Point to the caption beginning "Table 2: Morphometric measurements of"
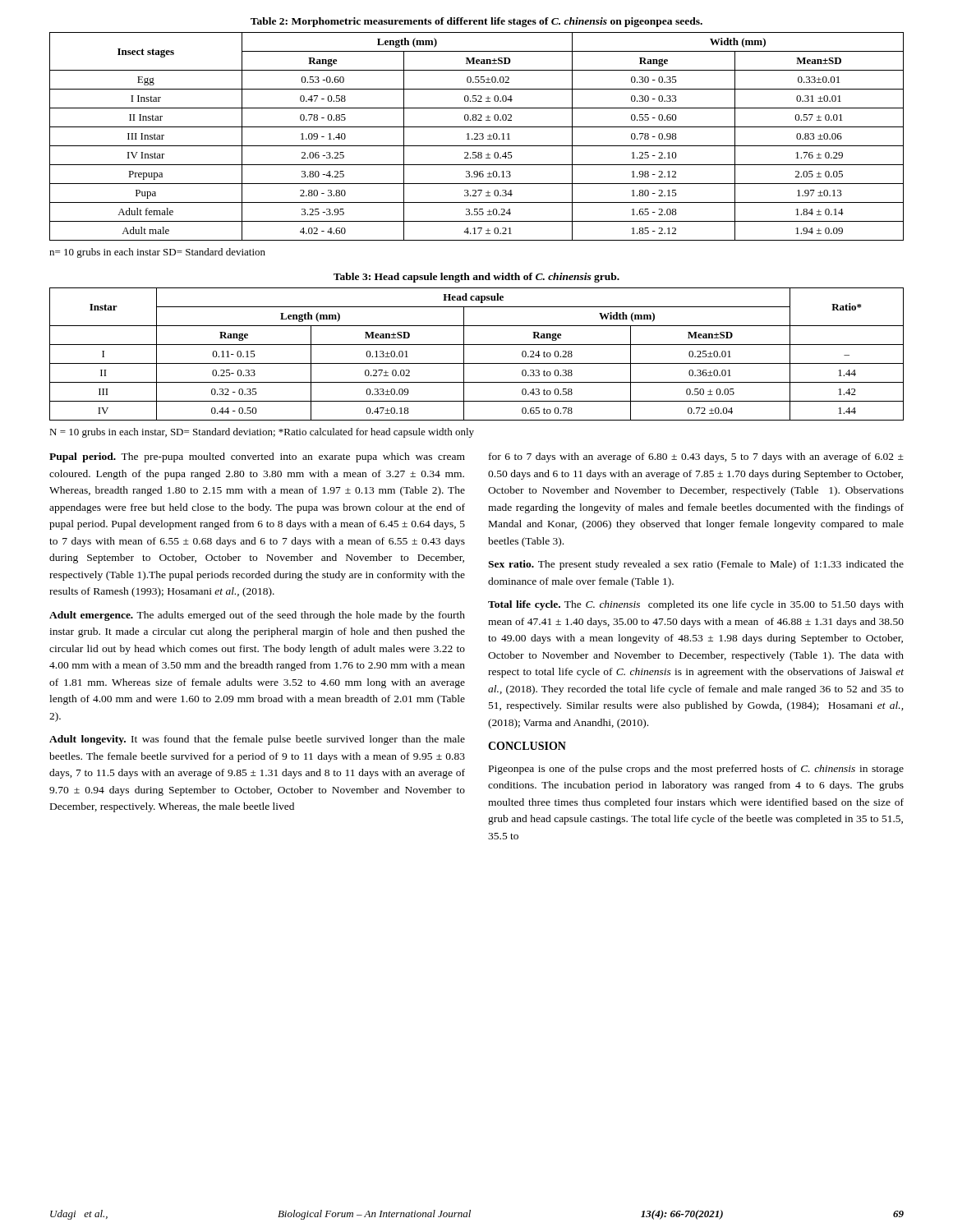953x1232 pixels. coord(476,21)
